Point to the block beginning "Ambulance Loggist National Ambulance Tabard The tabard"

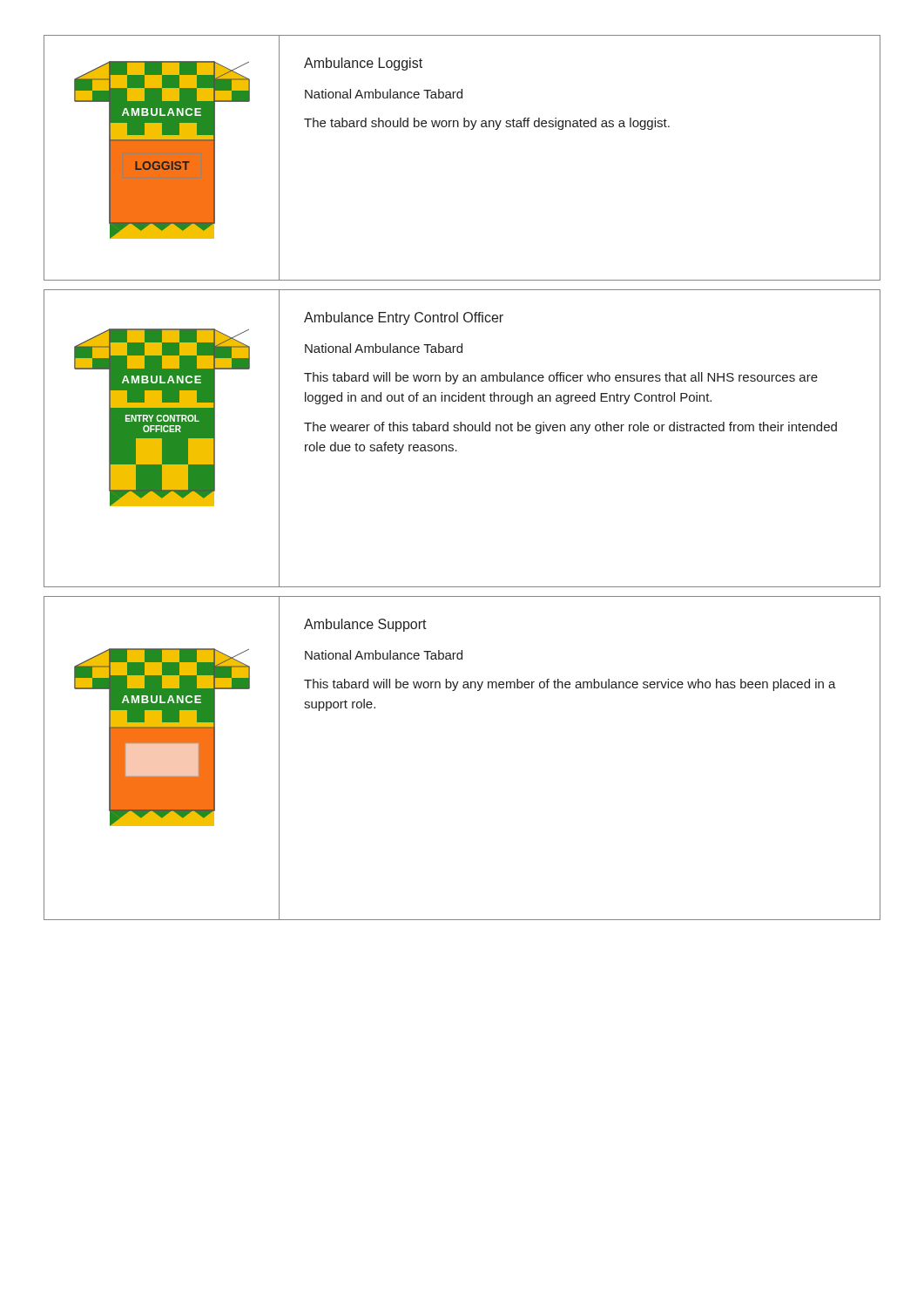tap(363, 64)
